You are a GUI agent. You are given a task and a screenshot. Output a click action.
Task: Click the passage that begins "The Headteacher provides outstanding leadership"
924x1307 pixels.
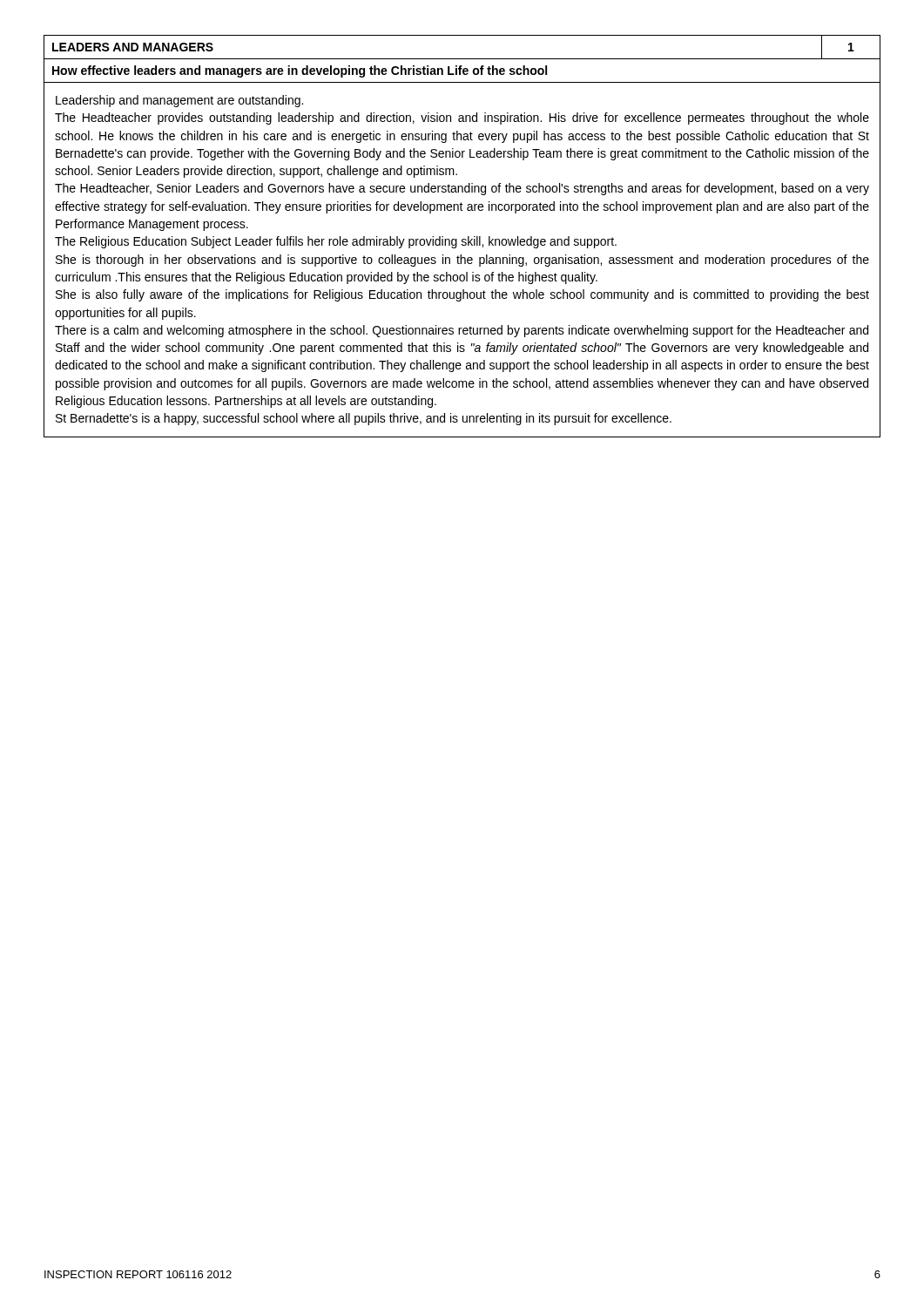pyautogui.click(x=462, y=145)
